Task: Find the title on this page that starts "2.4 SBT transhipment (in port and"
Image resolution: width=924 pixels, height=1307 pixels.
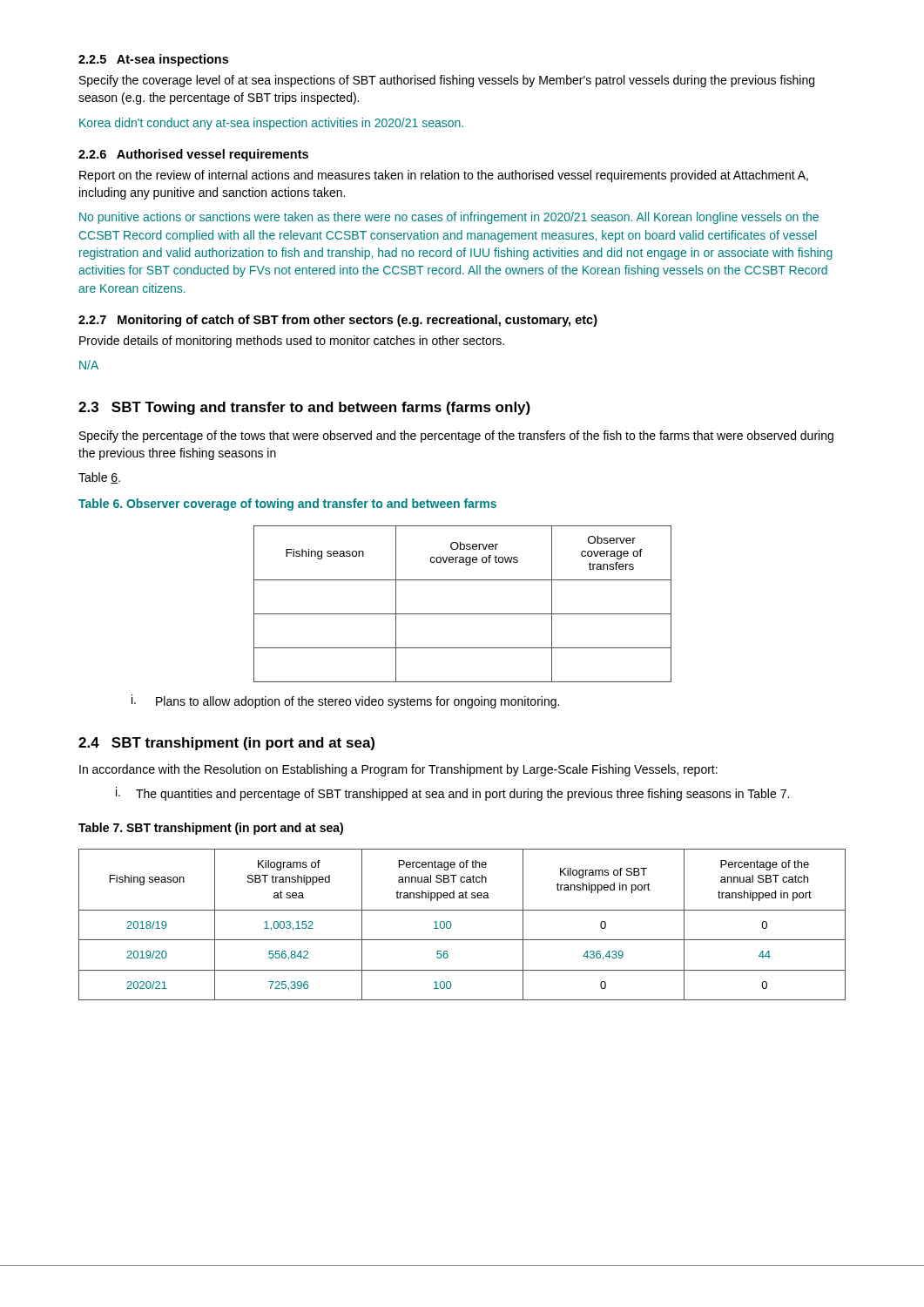Action: click(x=226, y=744)
